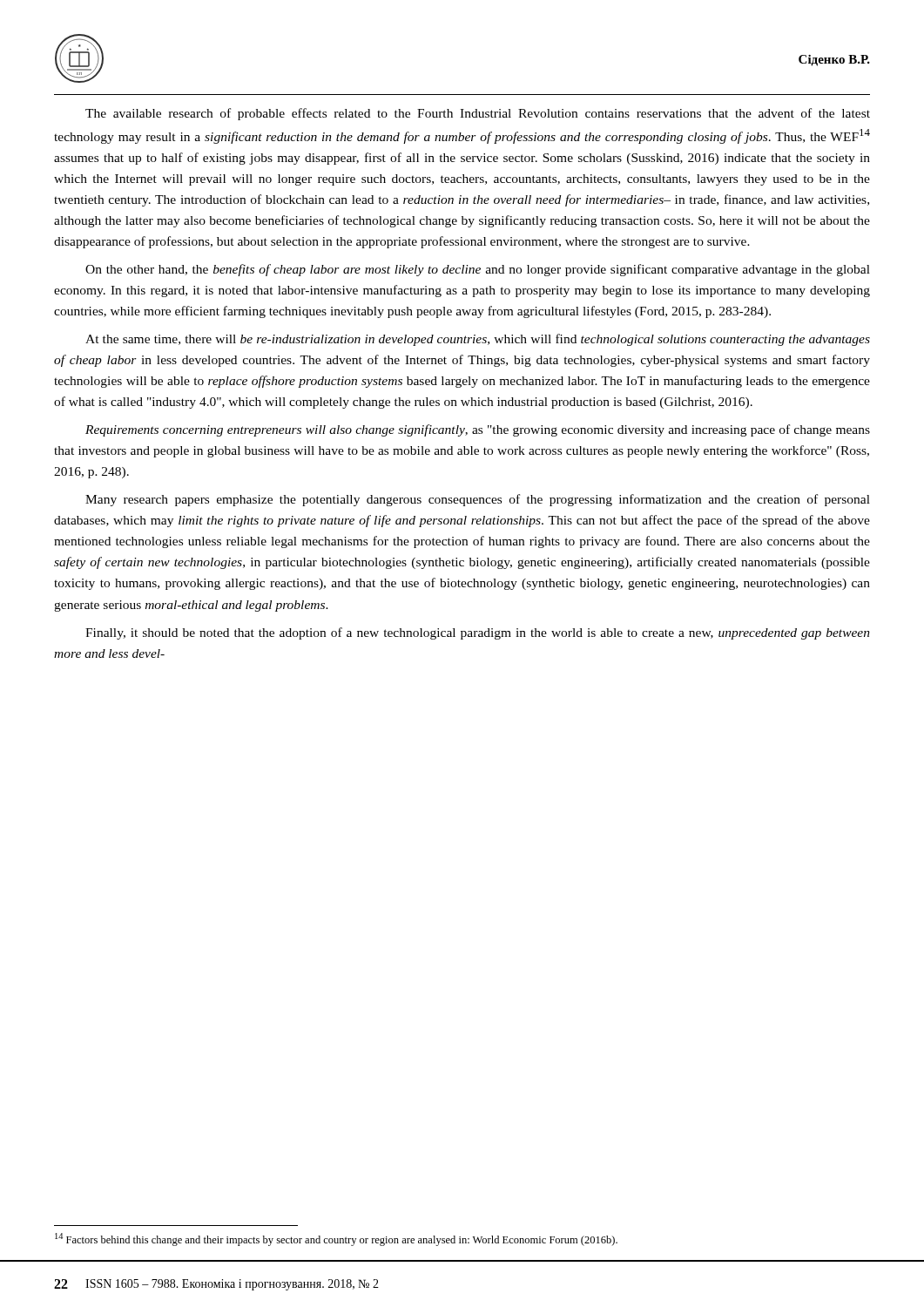Click on the logo
Image resolution: width=924 pixels, height=1307 pixels.
79,58
